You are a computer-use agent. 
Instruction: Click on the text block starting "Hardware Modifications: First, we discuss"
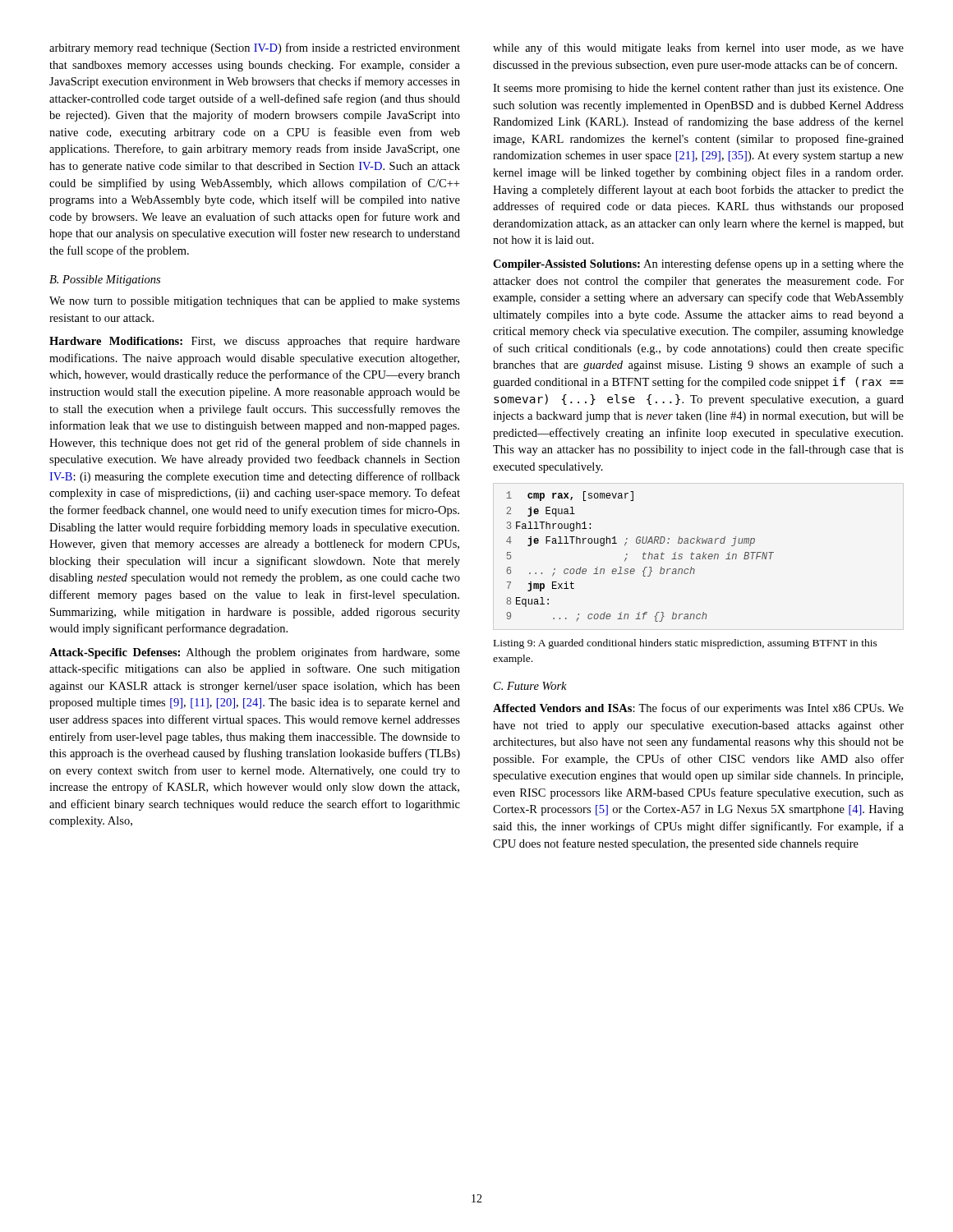(x=255, y=485)
